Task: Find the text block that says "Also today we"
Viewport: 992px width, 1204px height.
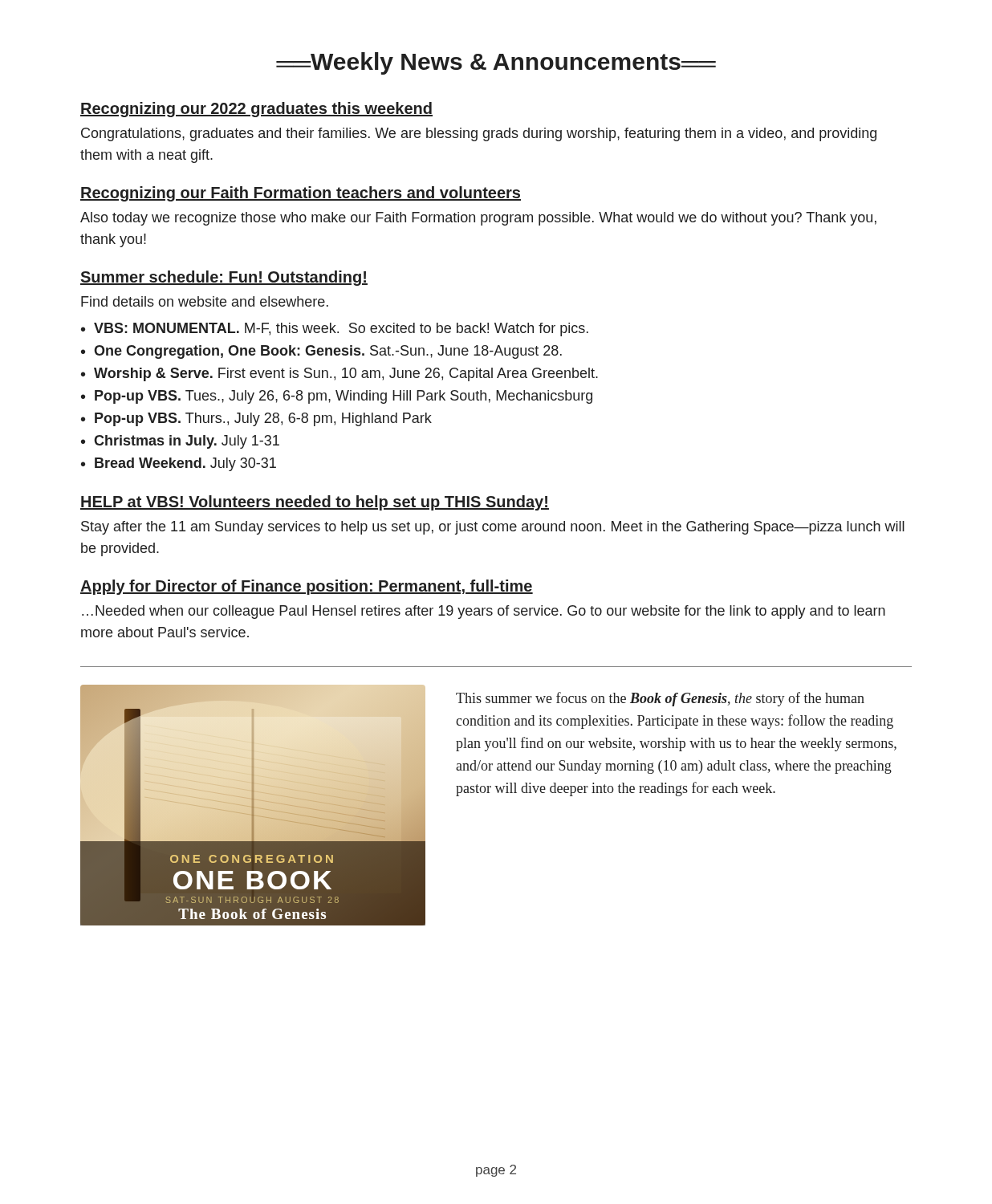Action: [x=479, y=228]
